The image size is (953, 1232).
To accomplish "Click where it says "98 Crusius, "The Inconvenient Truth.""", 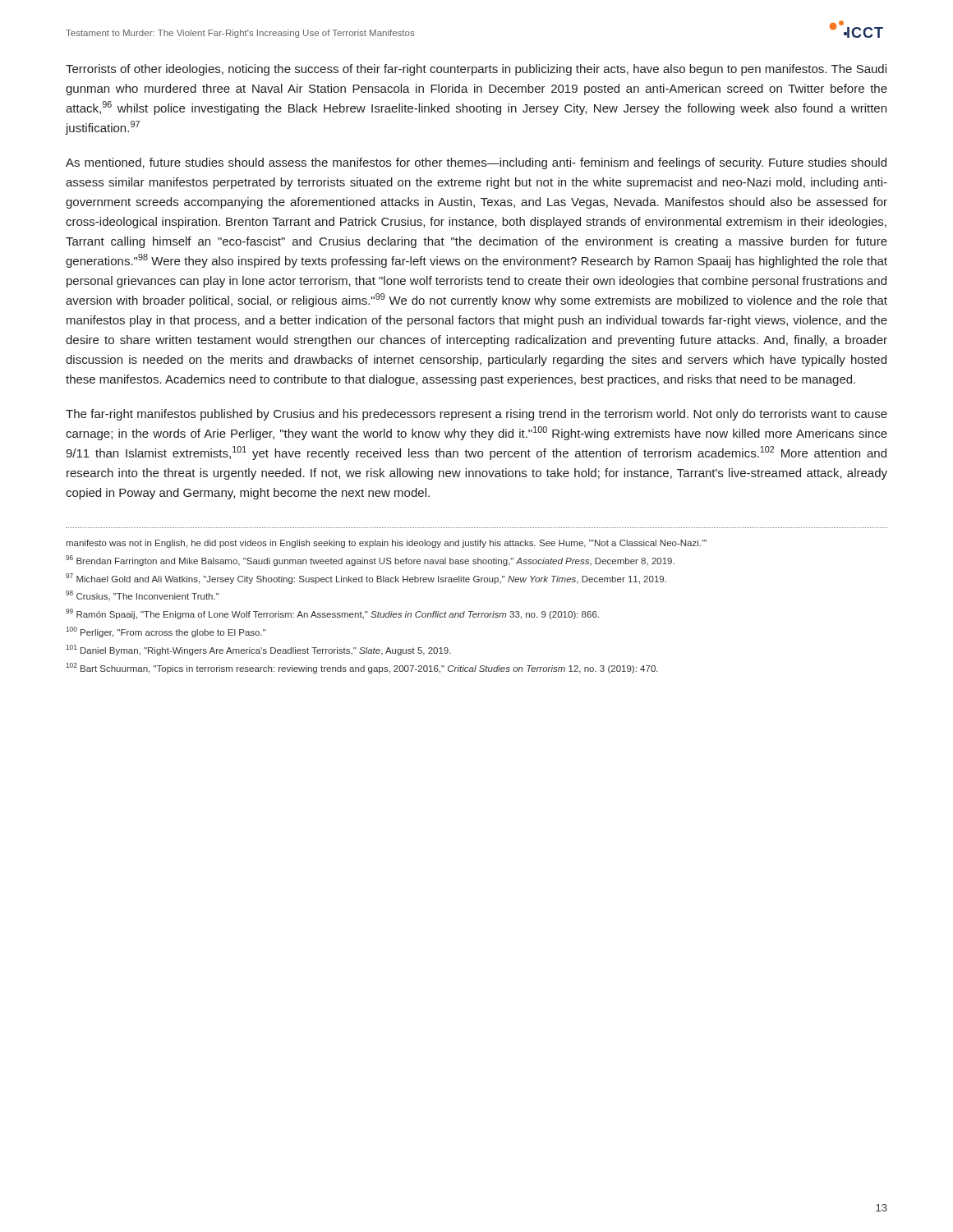I will [x=142, y=596].
